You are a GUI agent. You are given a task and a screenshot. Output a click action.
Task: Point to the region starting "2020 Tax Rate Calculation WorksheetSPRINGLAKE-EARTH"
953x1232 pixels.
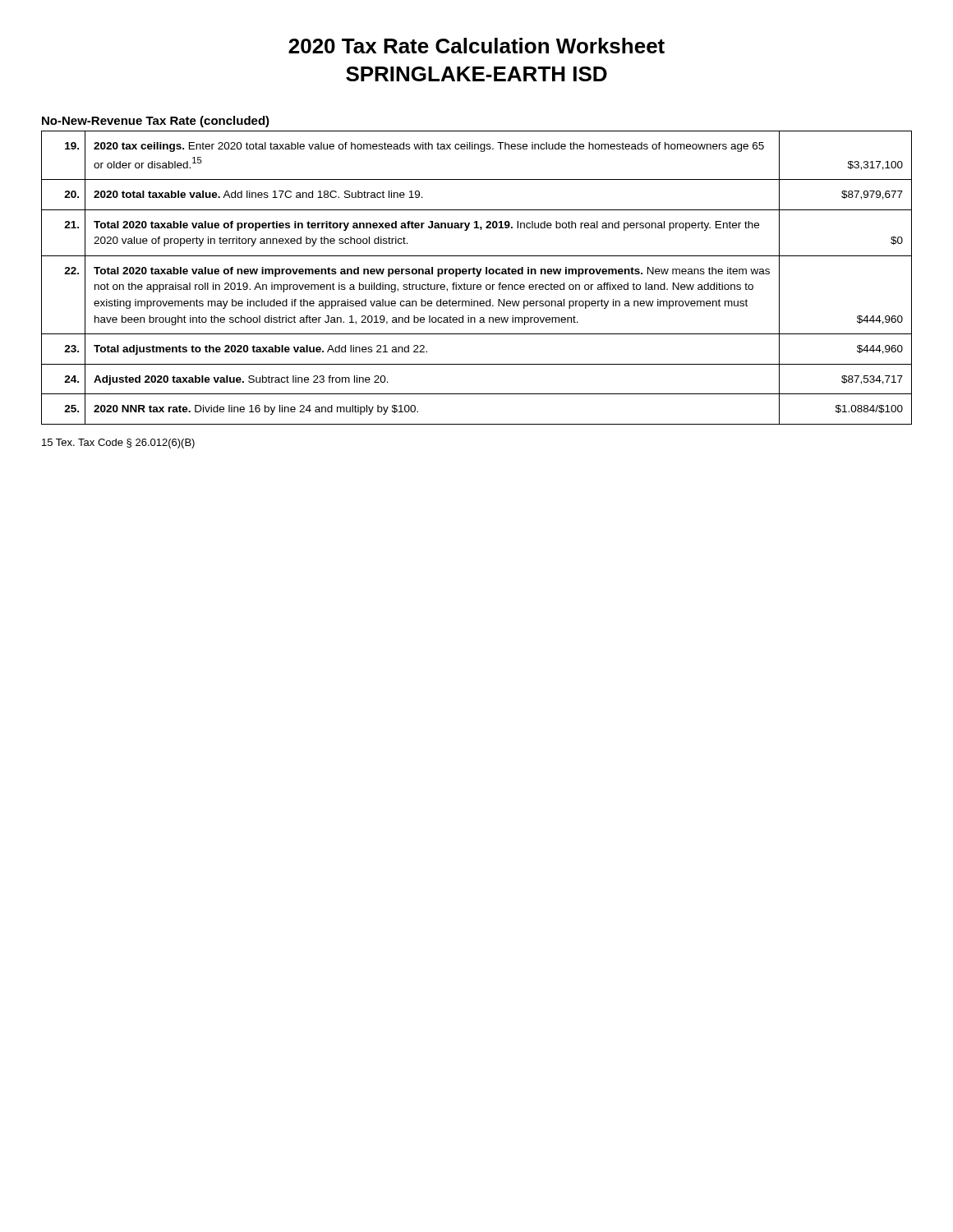(x=476, y=61)
